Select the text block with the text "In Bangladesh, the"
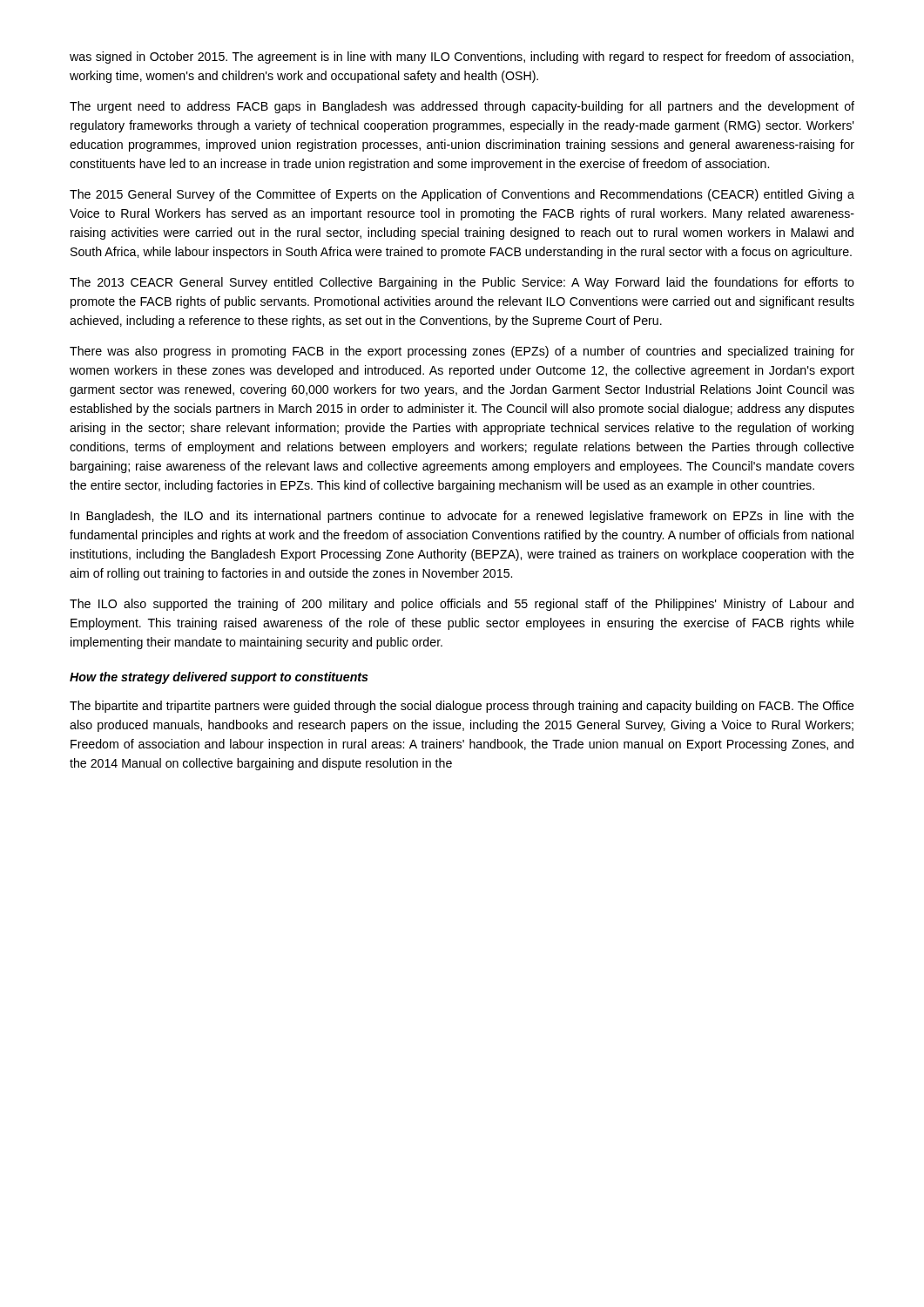 [x=462, y=545]
